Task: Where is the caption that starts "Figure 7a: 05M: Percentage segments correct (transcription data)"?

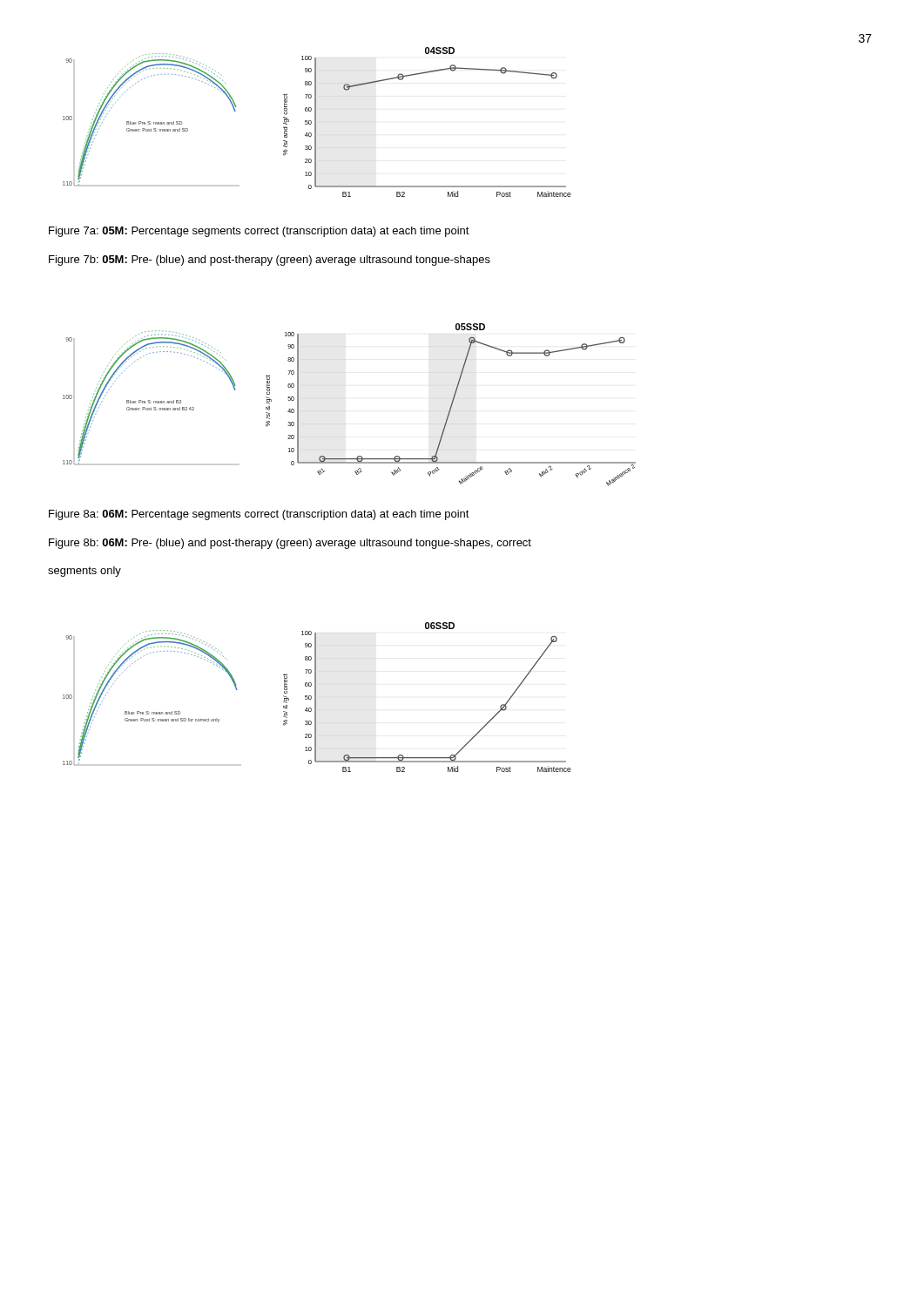Action: (x=258, y=230)
